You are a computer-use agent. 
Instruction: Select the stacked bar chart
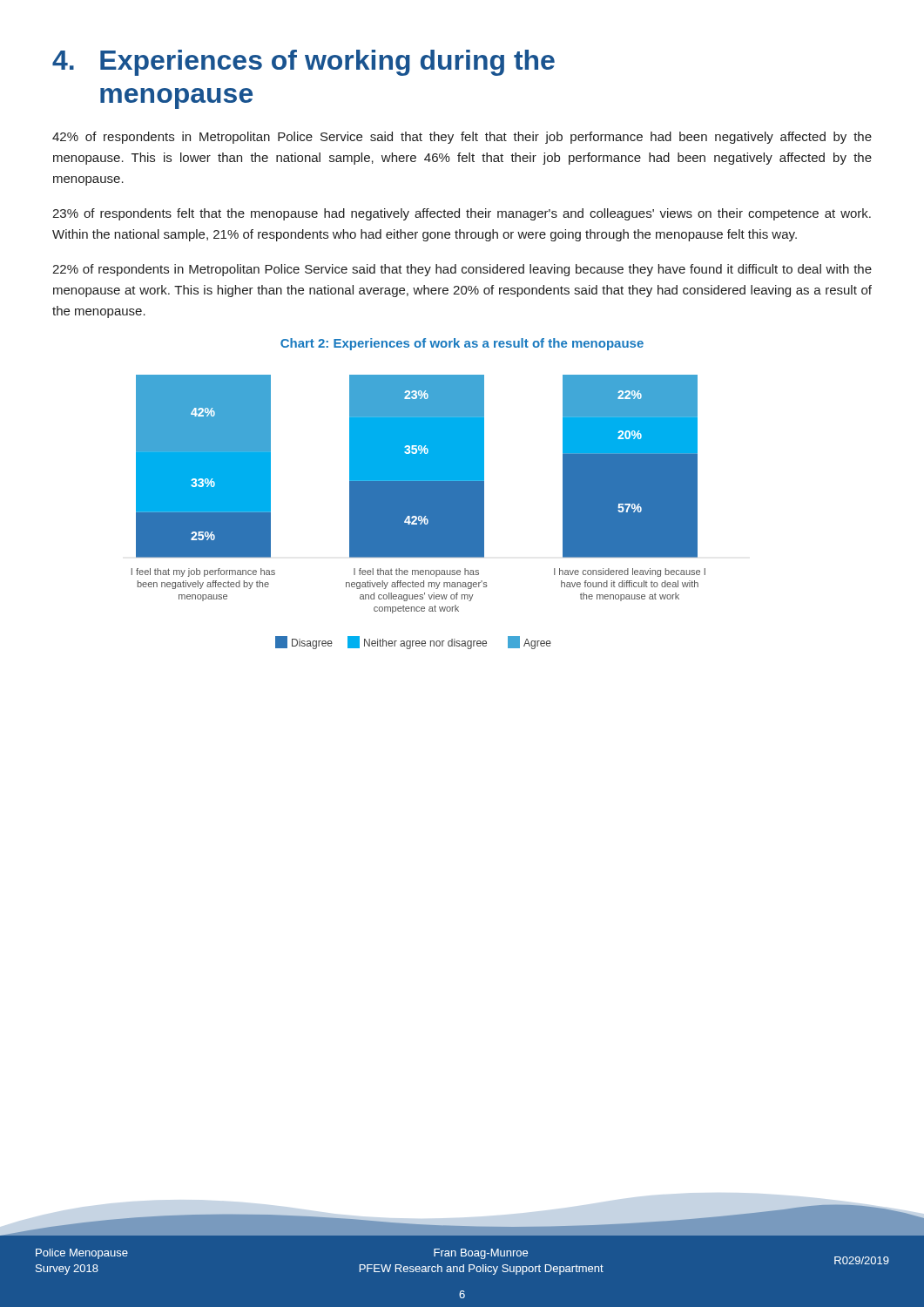click(x=462, y=527)
